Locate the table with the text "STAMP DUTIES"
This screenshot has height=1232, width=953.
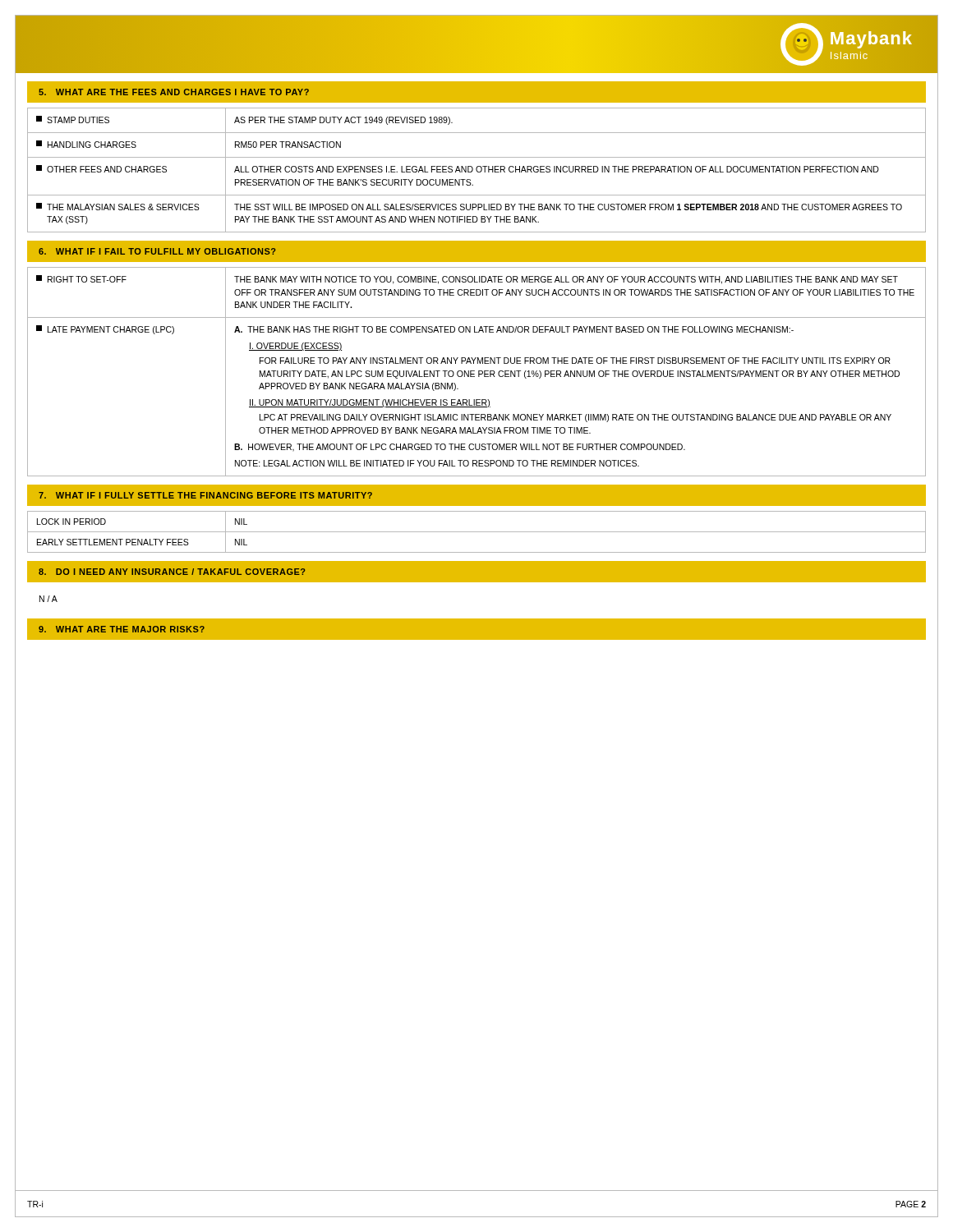tap(476, 170)
